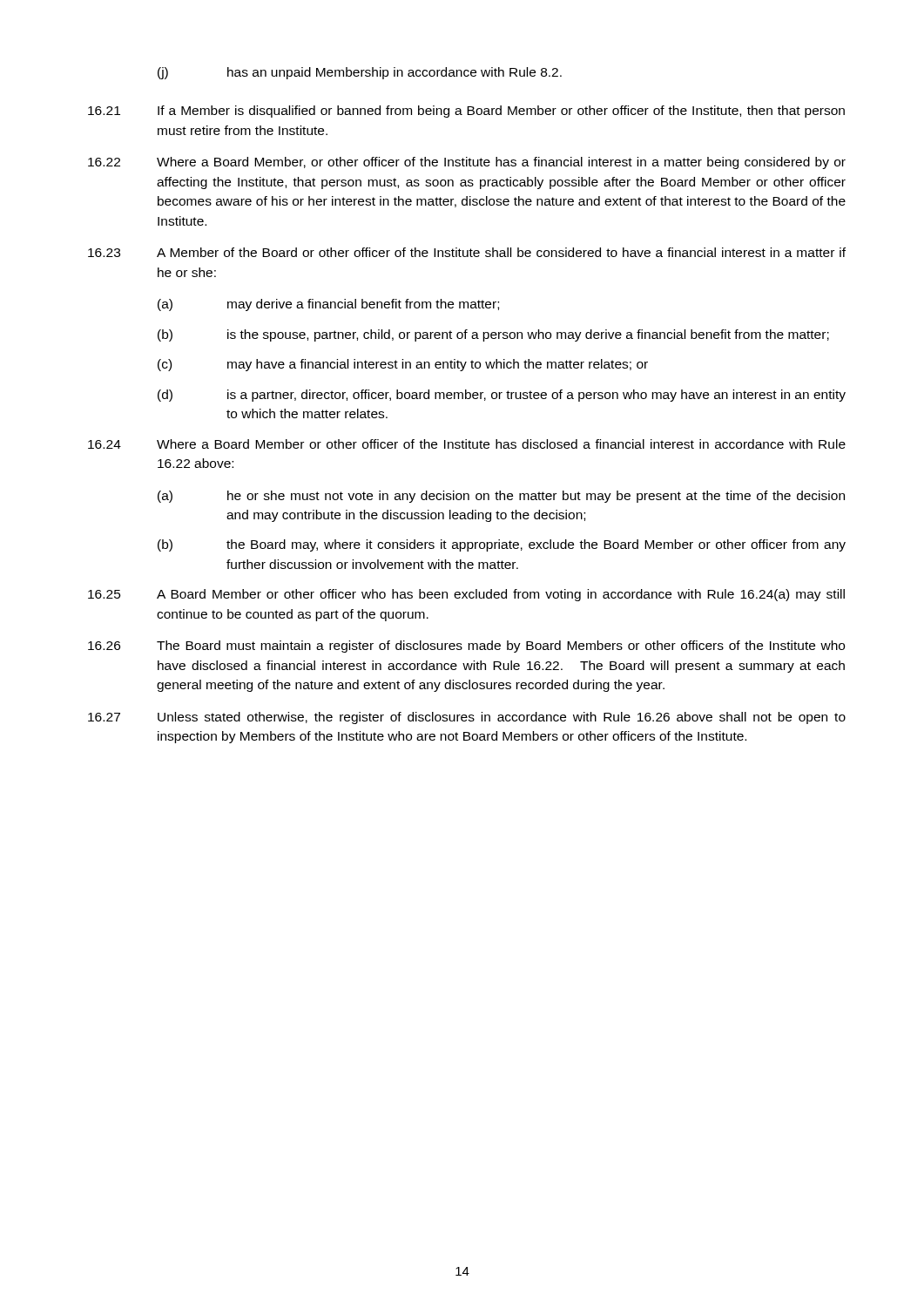Select the block starting "(a) may derive a"
The height and width of the screenshot is (1307, 924).
pyautogui.click(x=466, y=305)
